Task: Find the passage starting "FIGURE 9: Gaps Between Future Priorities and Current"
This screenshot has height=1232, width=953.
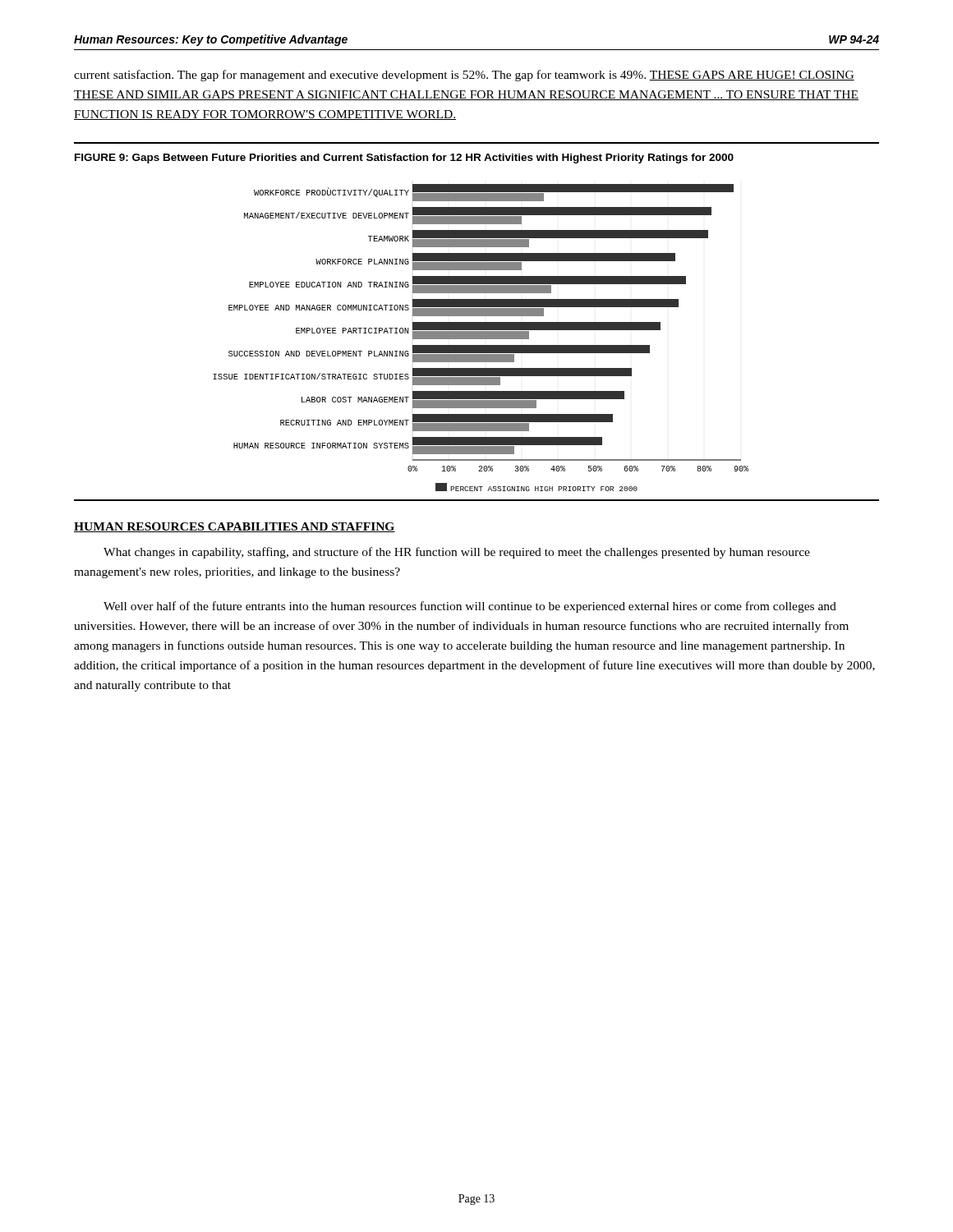Action: click(404, 157)
